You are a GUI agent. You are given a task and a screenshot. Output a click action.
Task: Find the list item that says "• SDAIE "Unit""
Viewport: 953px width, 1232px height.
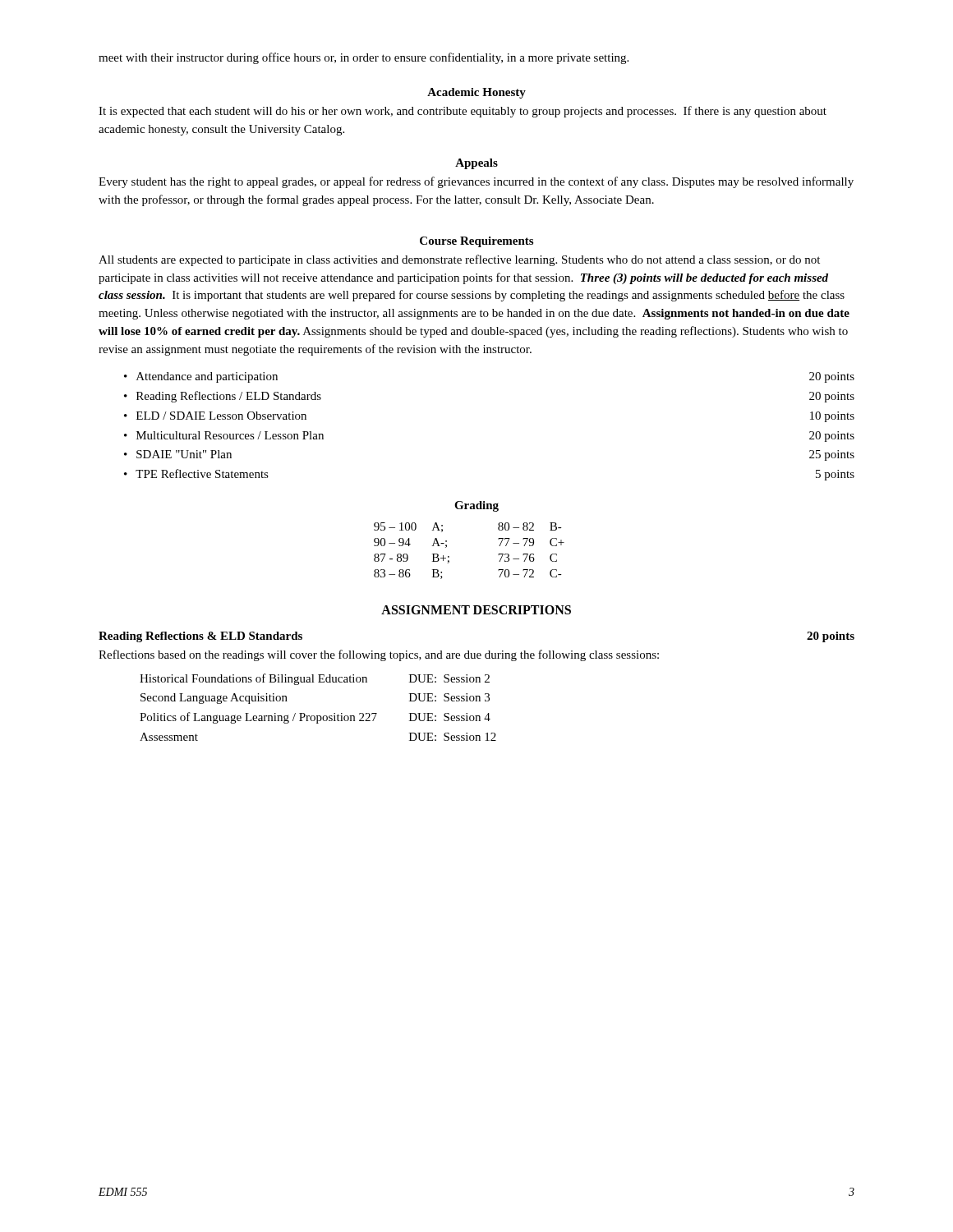tap(187, 455)
